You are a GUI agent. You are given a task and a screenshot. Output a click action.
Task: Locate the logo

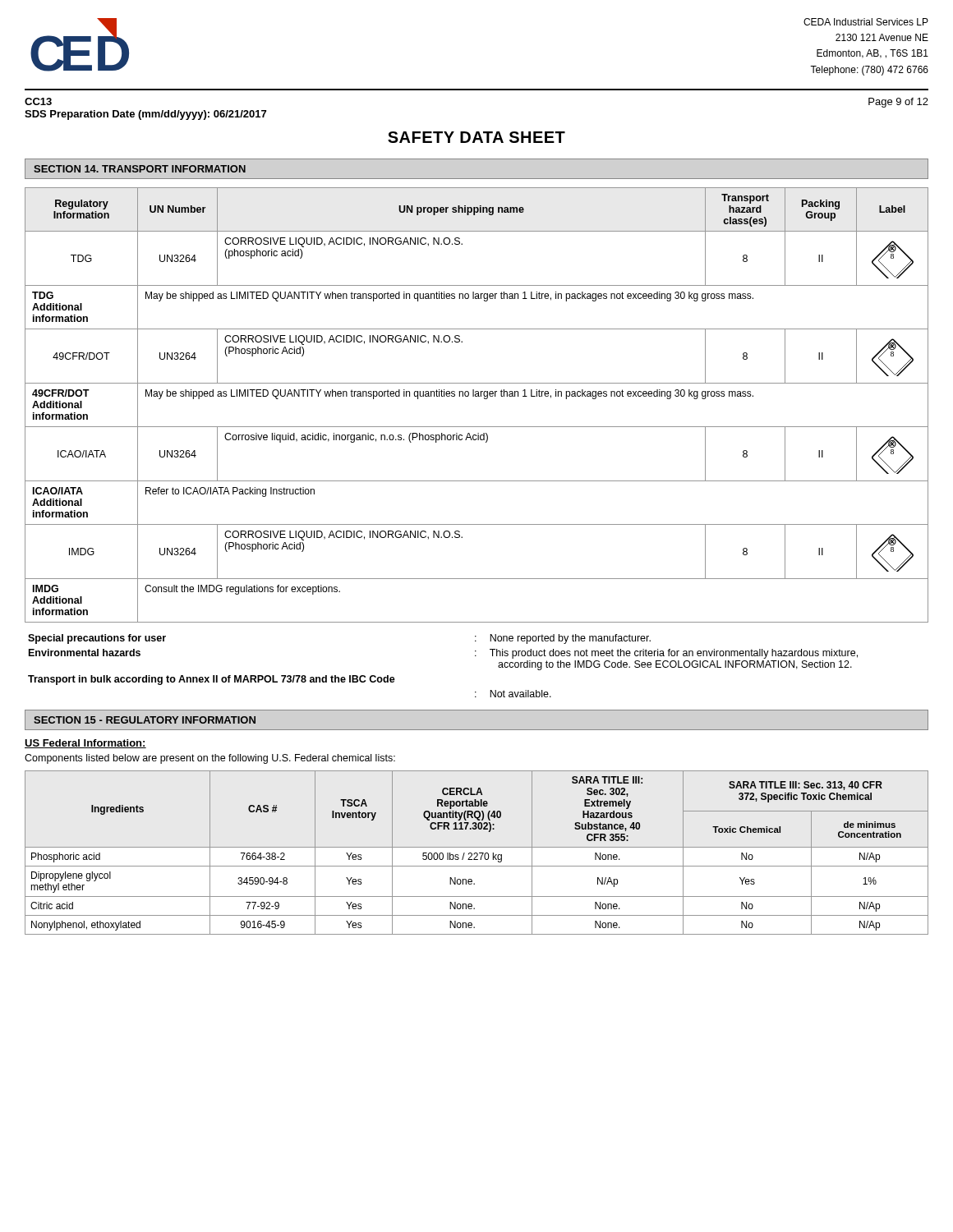(x=88, y=48)
